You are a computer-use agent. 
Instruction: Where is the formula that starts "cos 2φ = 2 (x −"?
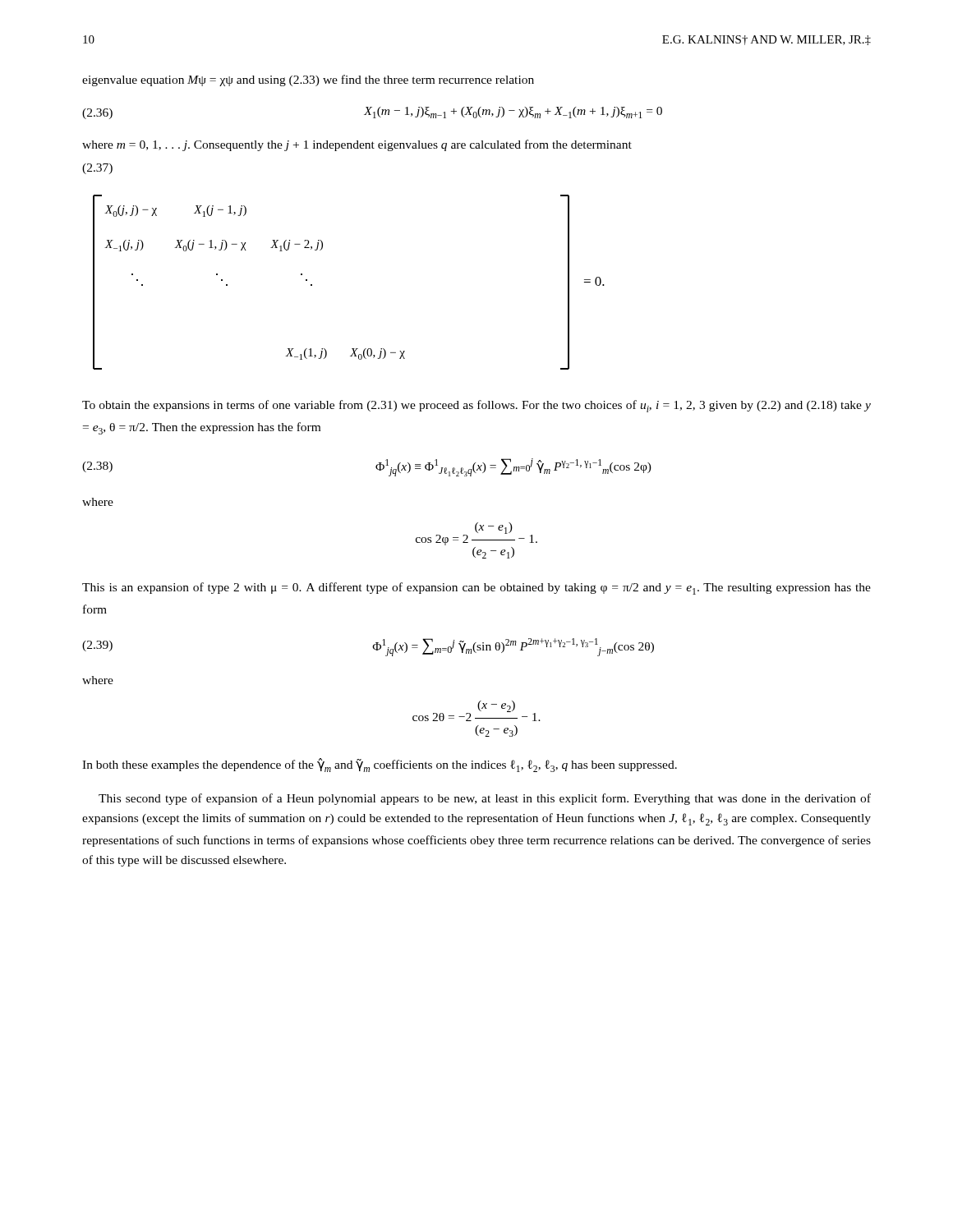pos(476,540)
